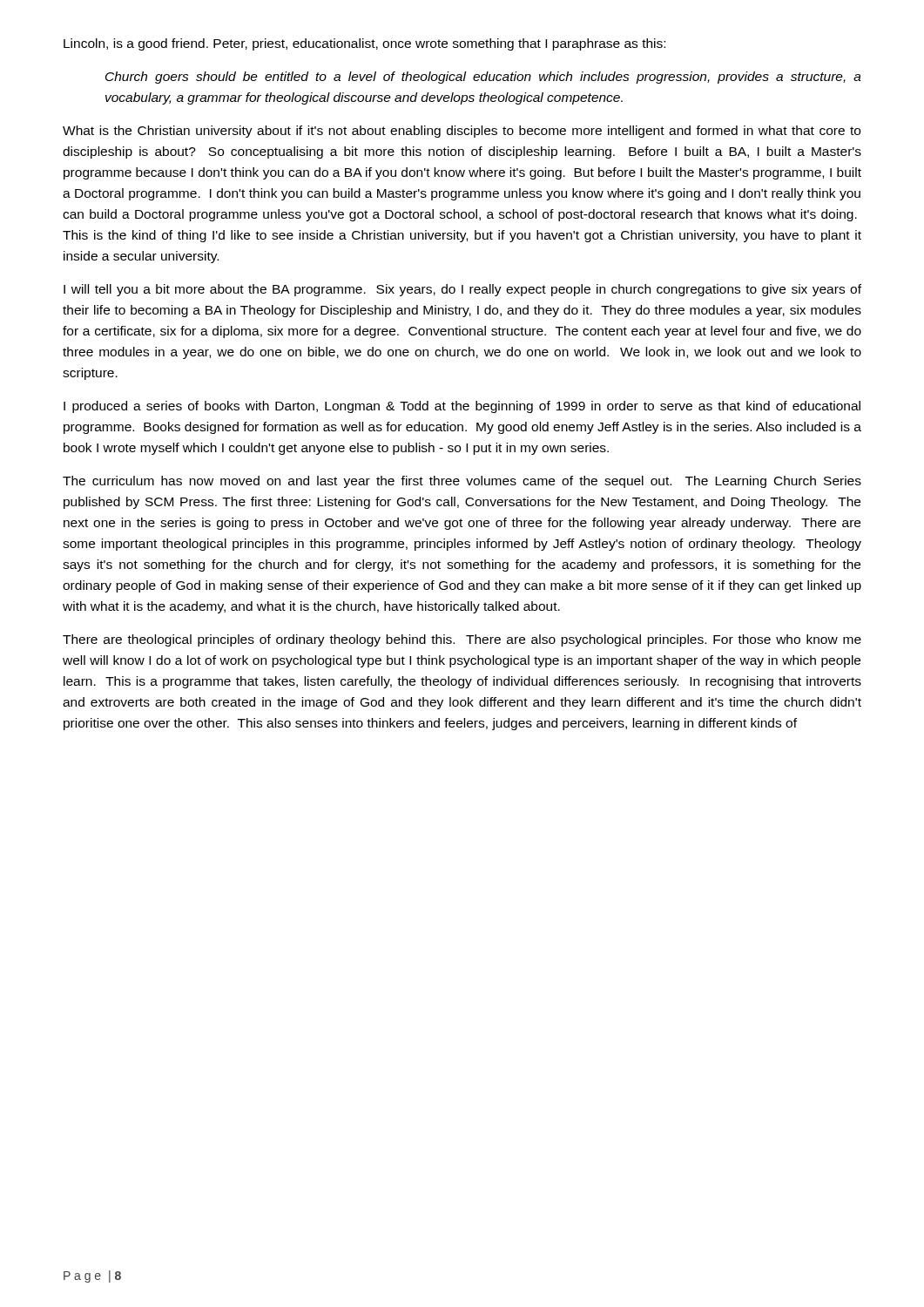Find the region starting "Church goers should be entitled"
The image size is (924, 1307).
(483, 87)
